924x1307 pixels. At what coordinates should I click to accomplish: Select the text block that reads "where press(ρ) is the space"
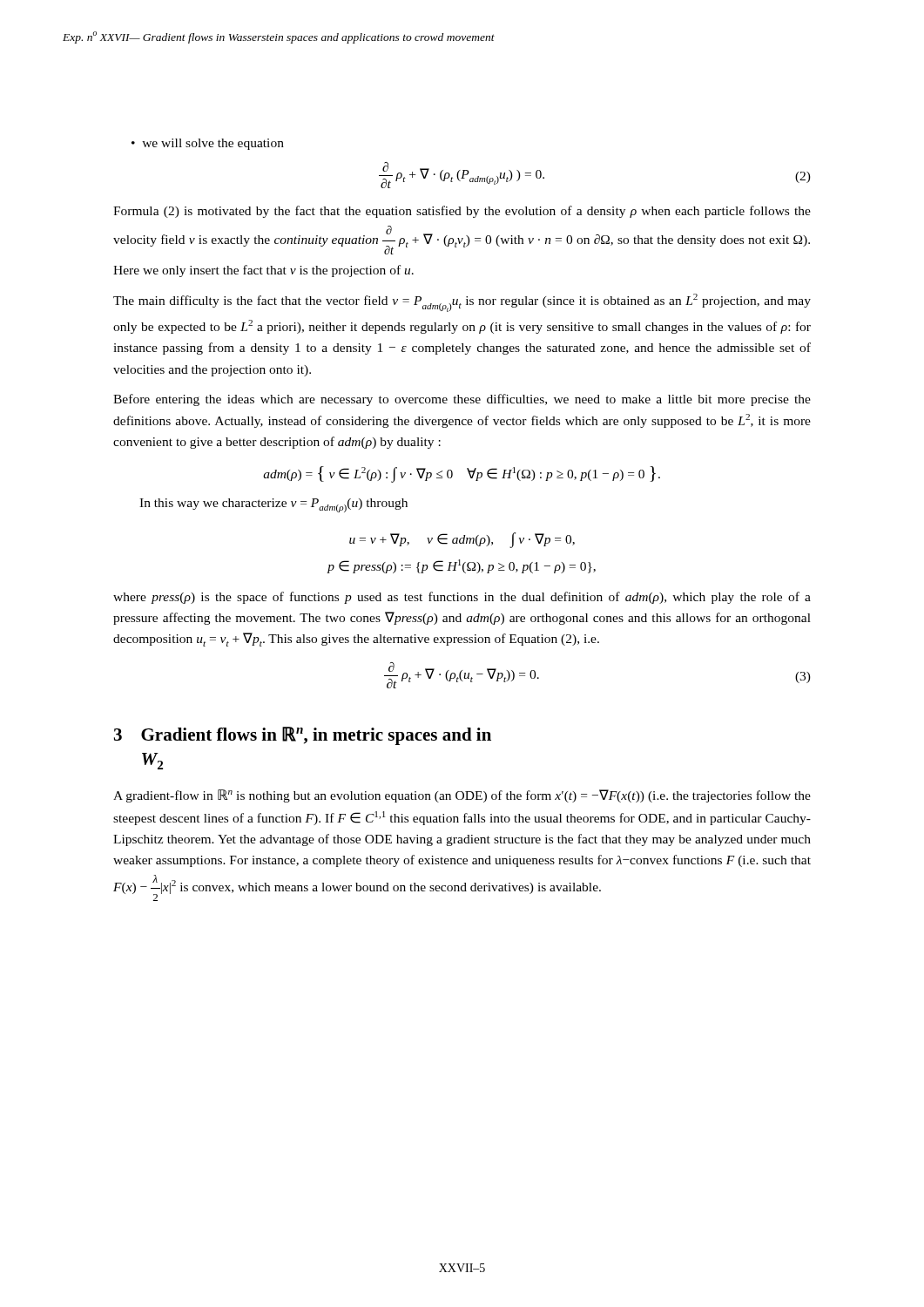462,619
